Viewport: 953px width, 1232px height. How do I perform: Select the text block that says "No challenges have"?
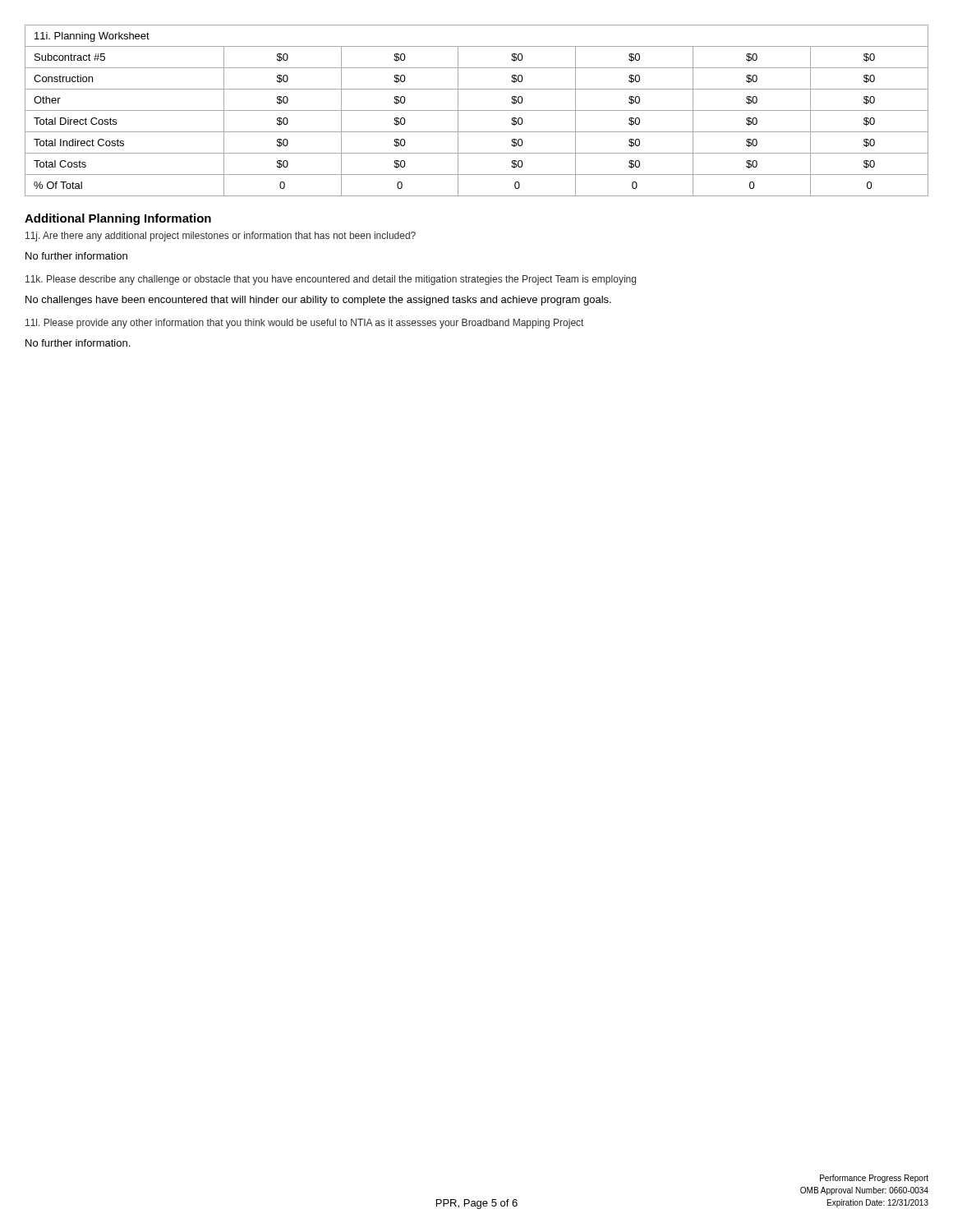coord(318,299)
